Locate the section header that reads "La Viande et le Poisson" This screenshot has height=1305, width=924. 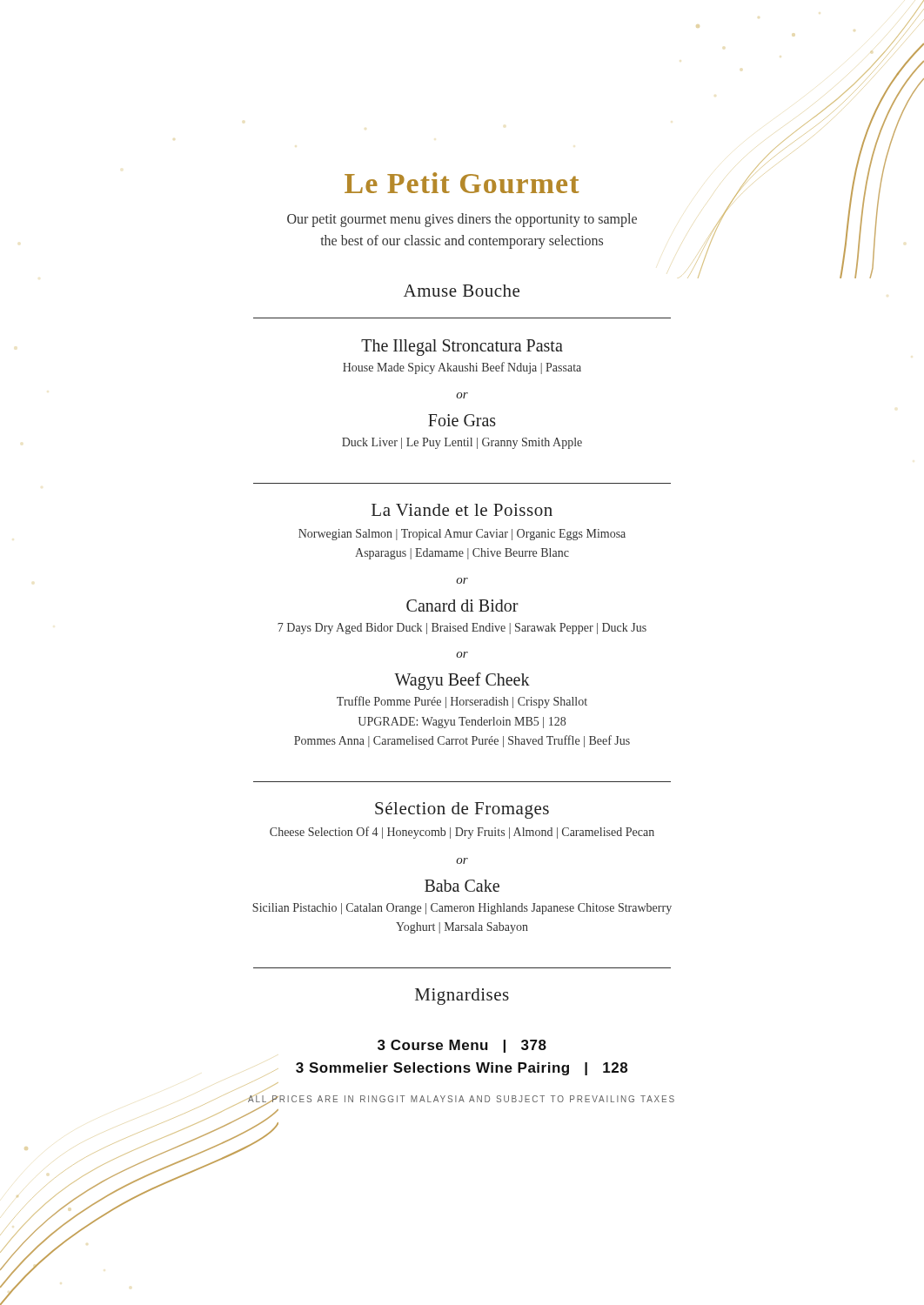462,509
